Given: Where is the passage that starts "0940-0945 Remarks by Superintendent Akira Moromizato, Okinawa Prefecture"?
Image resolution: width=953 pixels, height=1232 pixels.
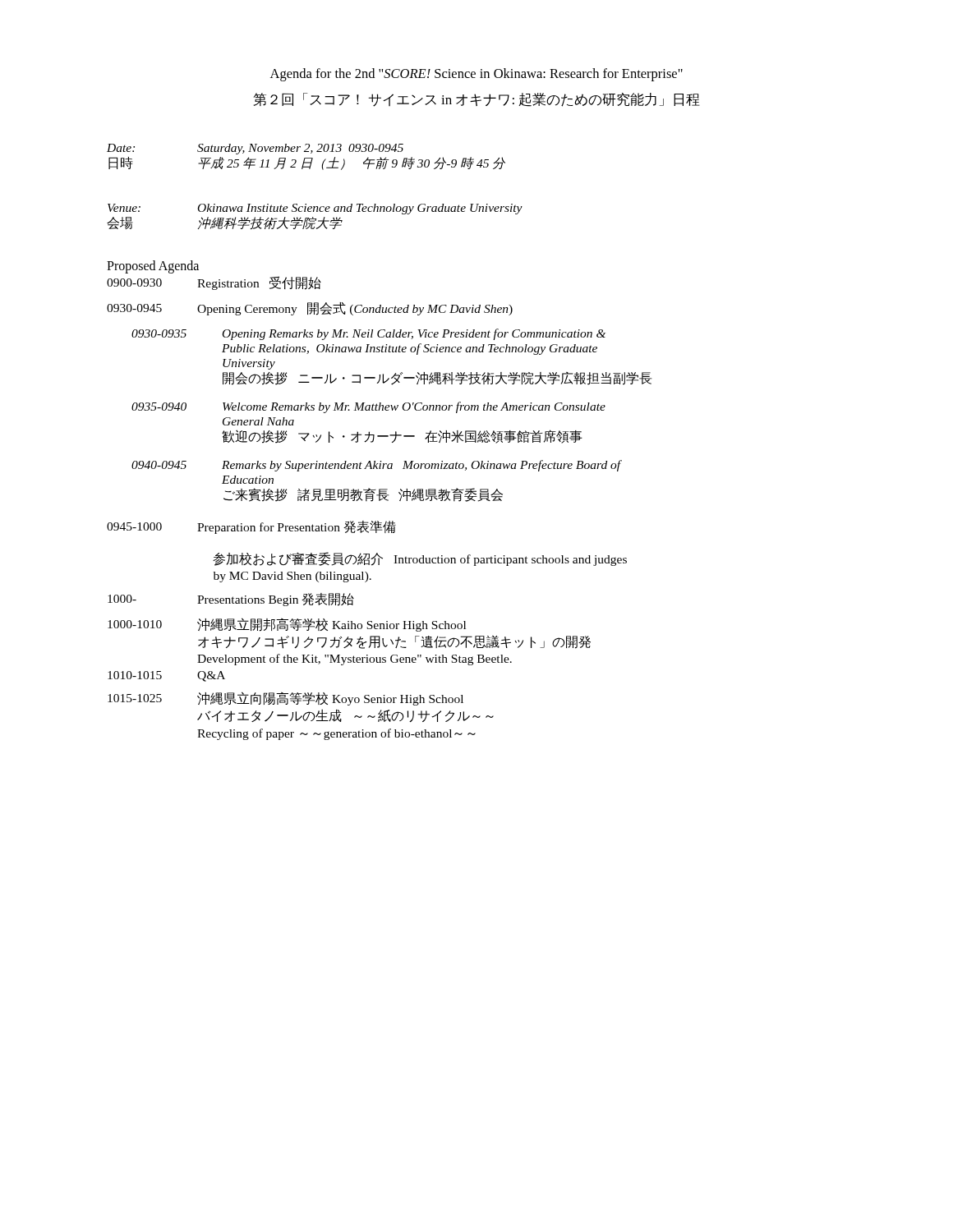Looking at the screenshot, I should pyautogui.click(x=489, y=481).
